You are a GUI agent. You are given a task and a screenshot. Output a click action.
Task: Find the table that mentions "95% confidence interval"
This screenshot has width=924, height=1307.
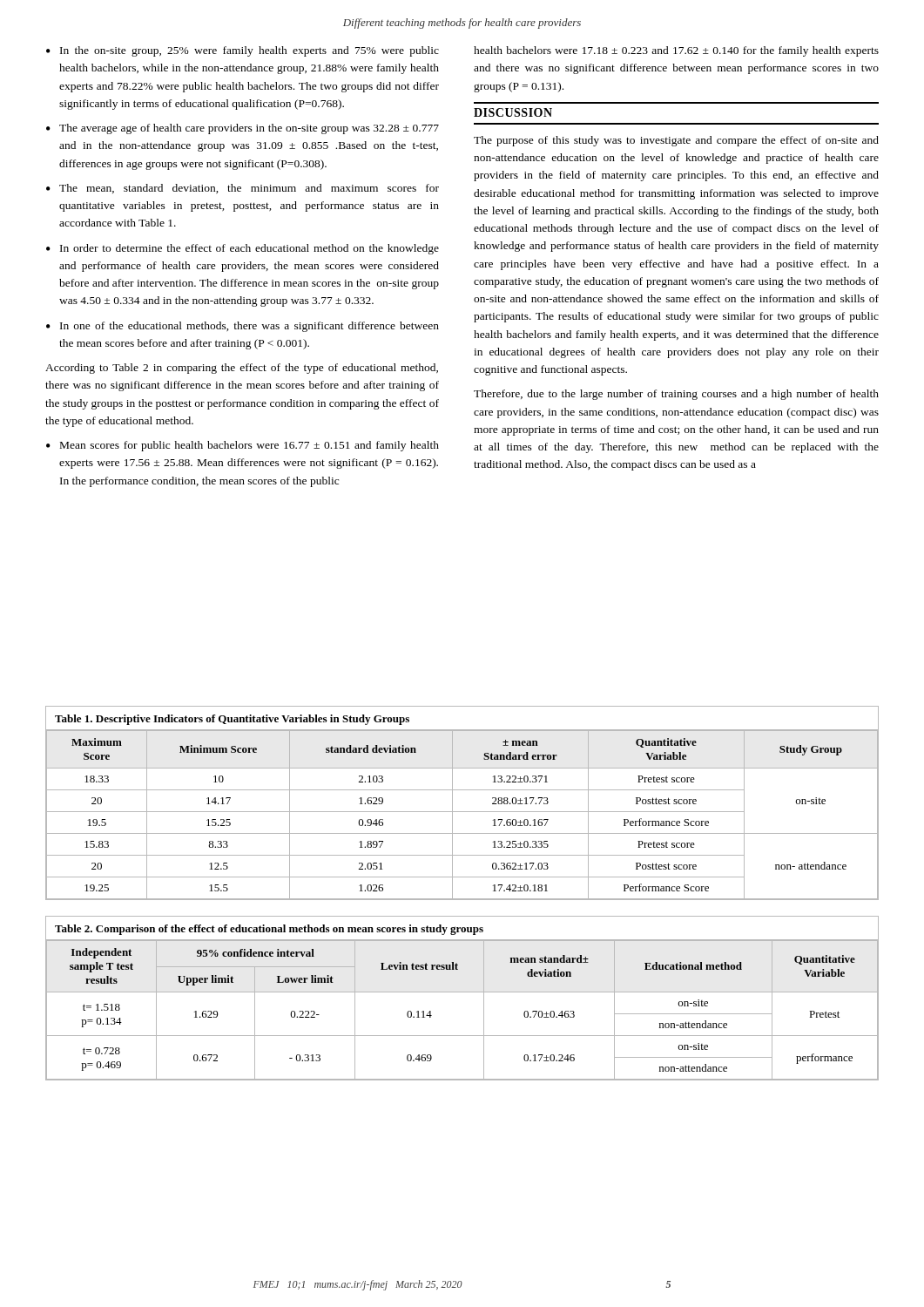[x=462, y=998]
